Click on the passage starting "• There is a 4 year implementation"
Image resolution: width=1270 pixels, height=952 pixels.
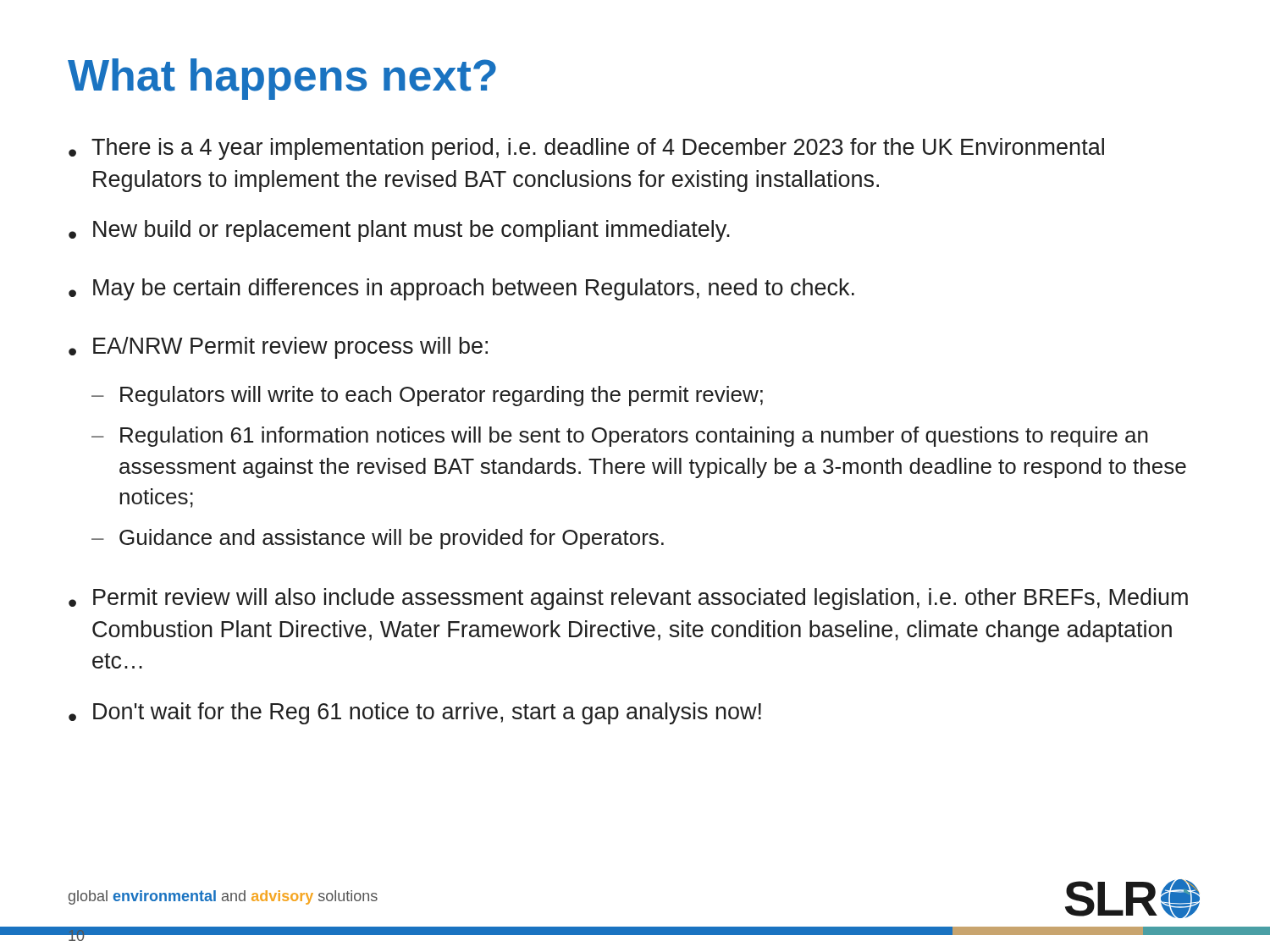[x=635, y=164]
